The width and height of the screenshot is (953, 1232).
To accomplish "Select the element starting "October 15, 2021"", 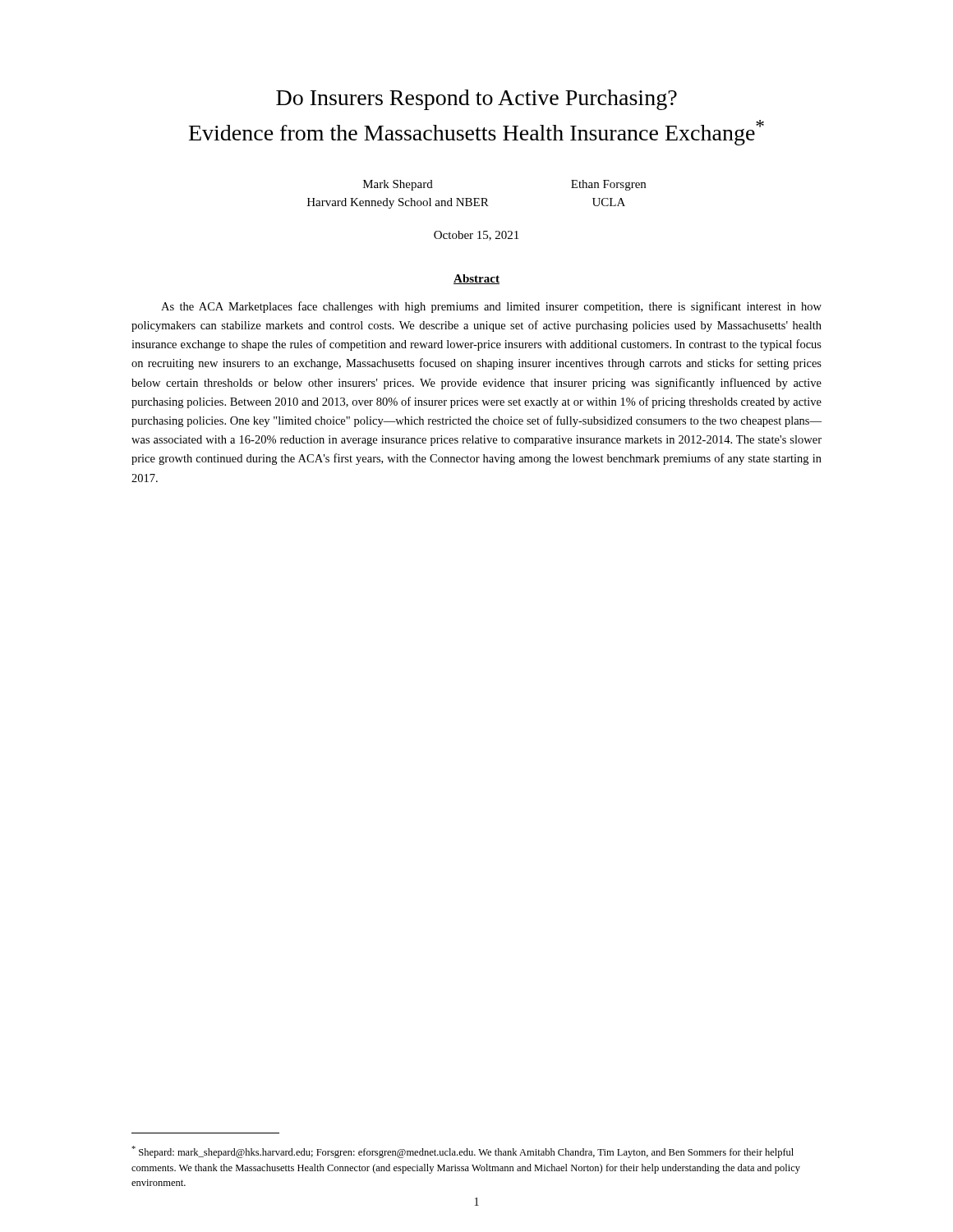I will coord(476,235).
